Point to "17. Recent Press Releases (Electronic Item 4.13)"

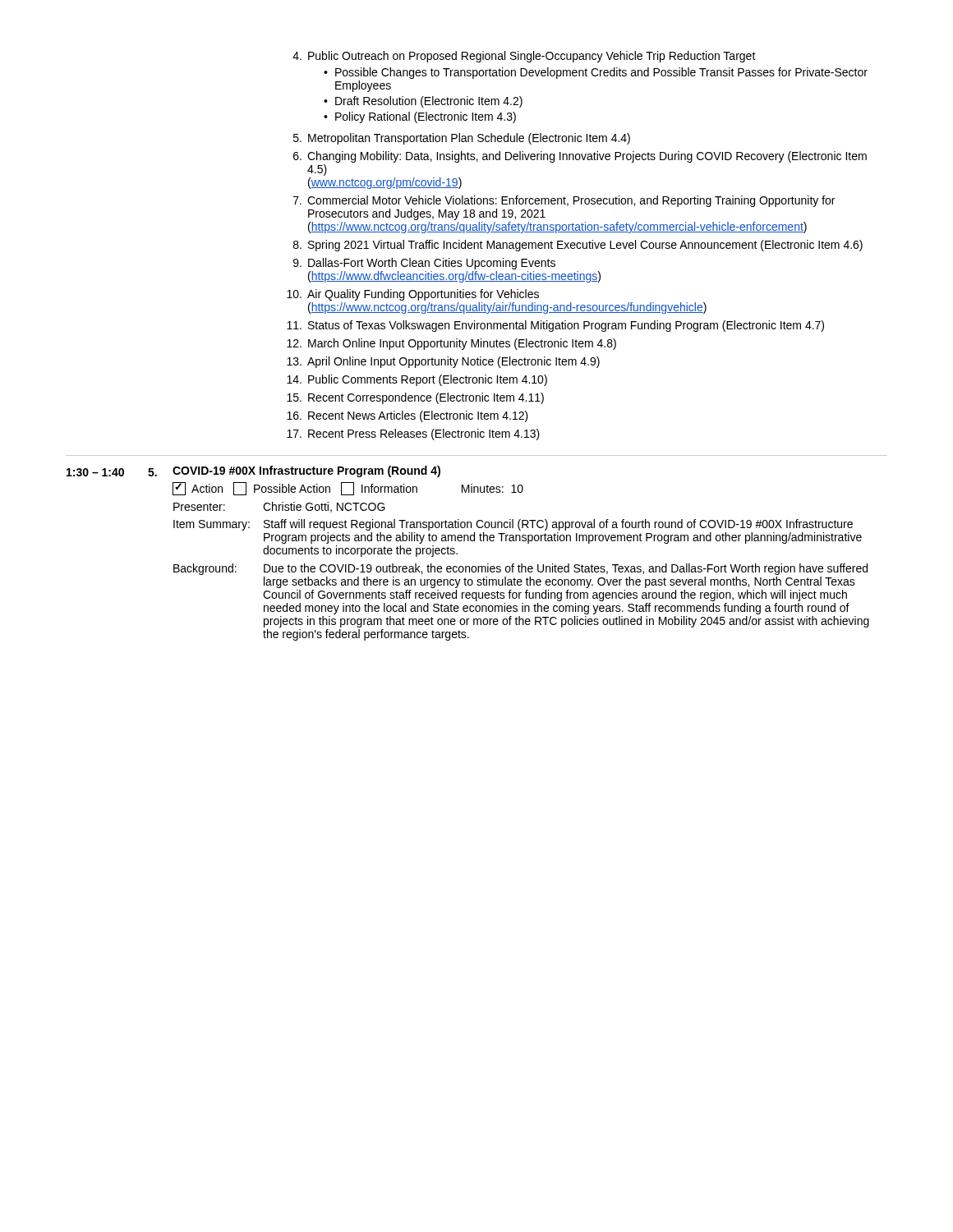413,434
